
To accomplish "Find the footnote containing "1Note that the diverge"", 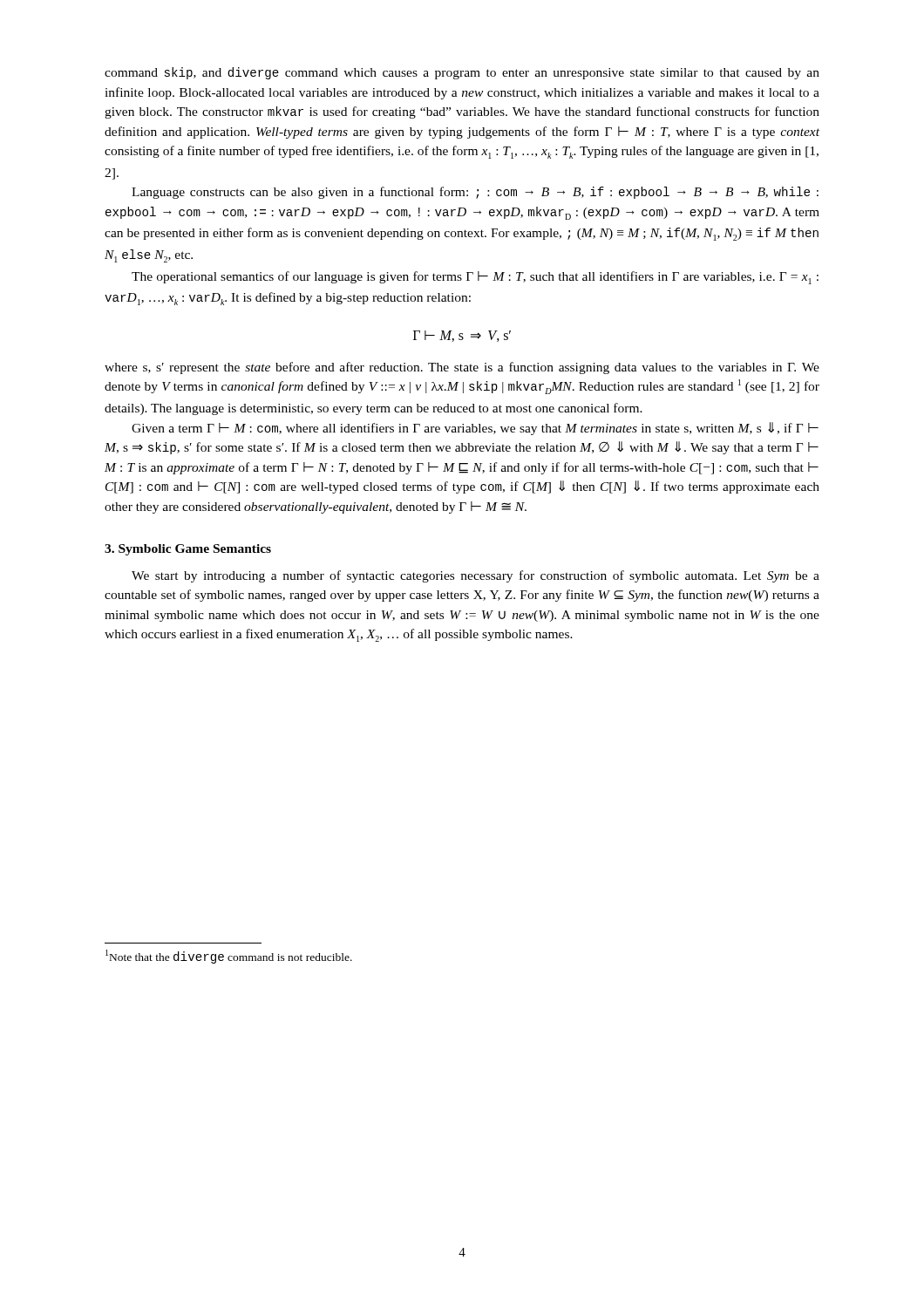I will pyautogui.click(x=229, y=956).
